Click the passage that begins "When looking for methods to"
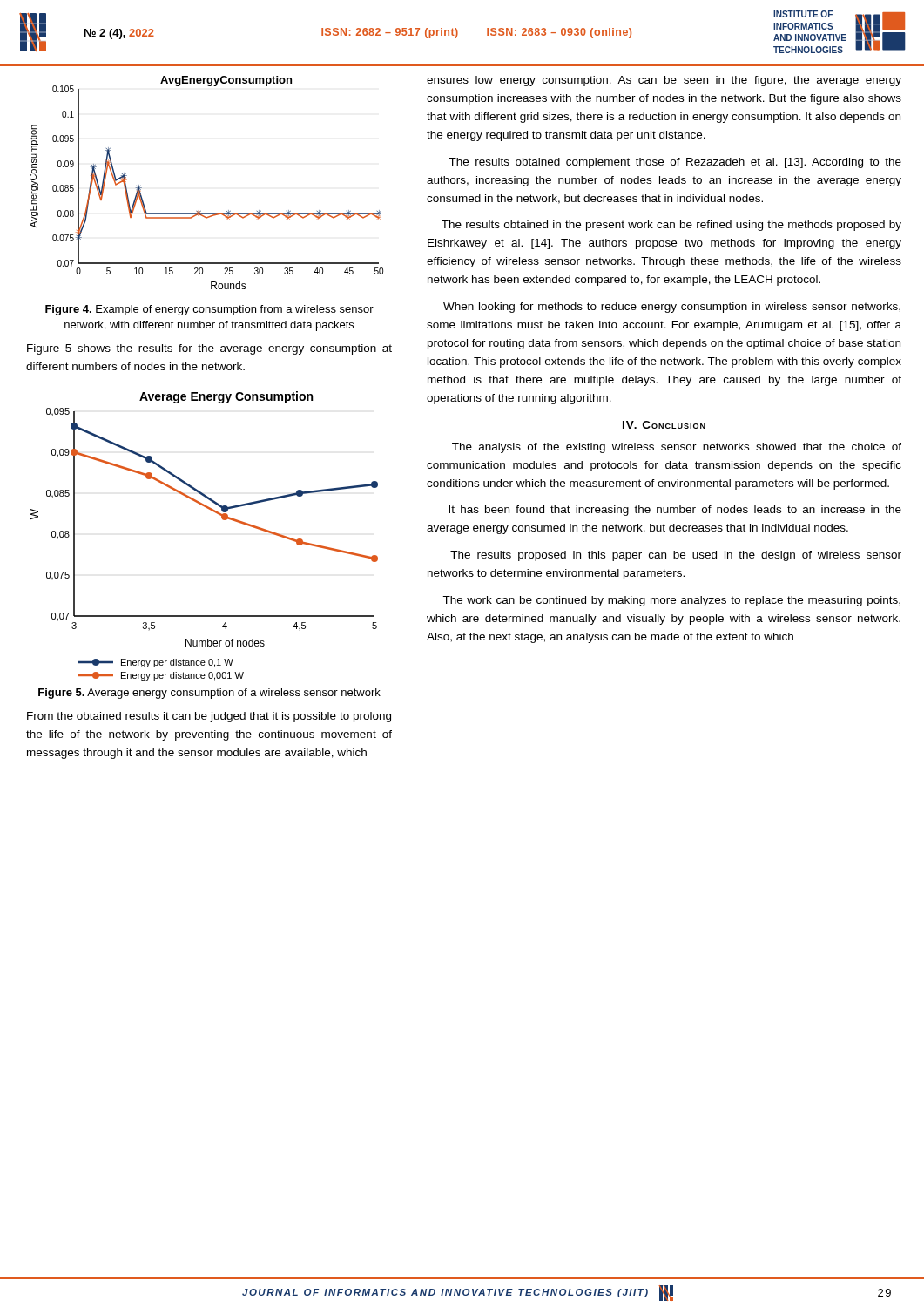Image resolution: width=924 pixels, height=1307 pixels. (664, 352)
